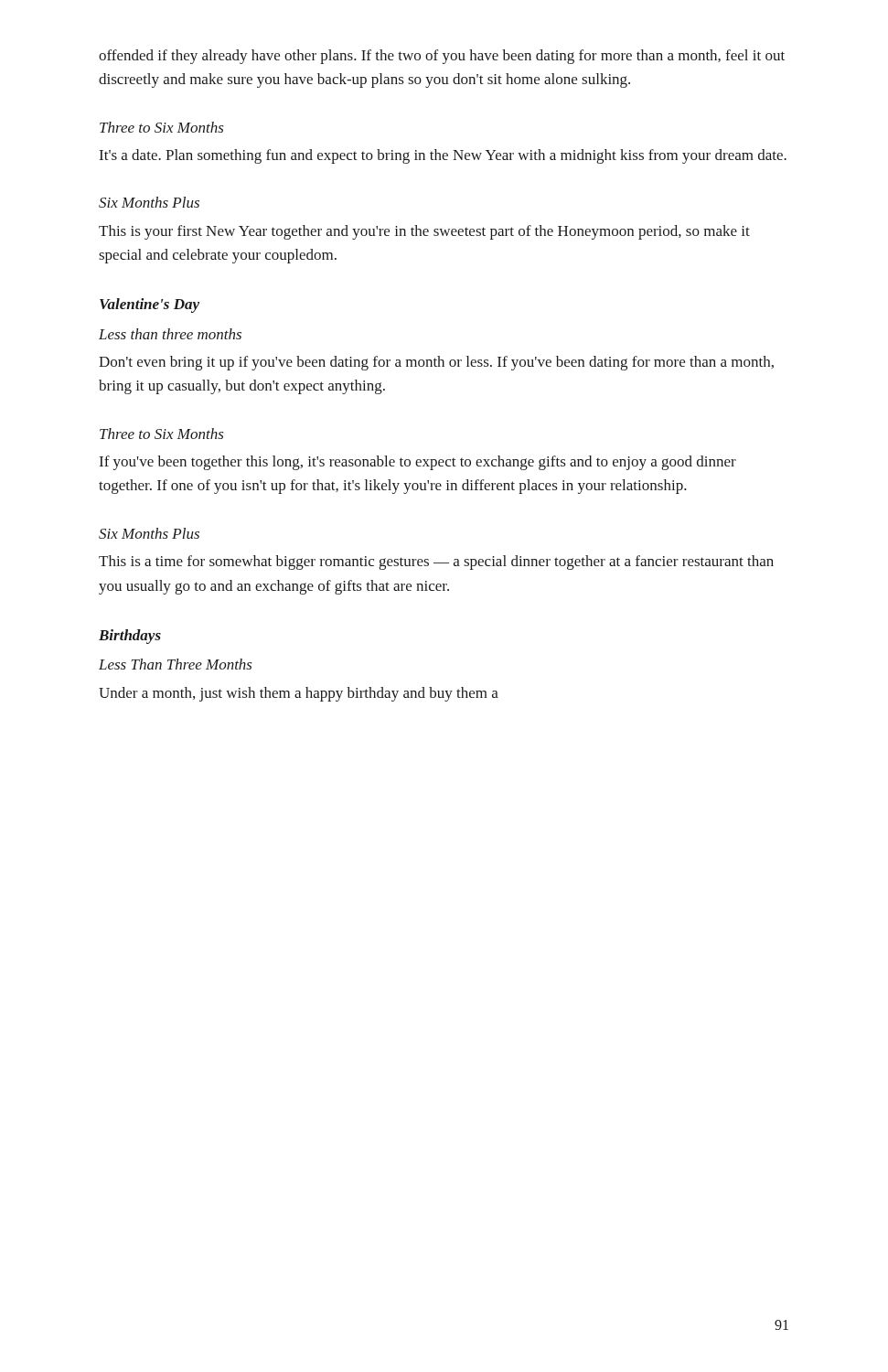Locate the region starting "Valentine's Day"
This screenshot has height=1372, width=888.
pos(149,305)
